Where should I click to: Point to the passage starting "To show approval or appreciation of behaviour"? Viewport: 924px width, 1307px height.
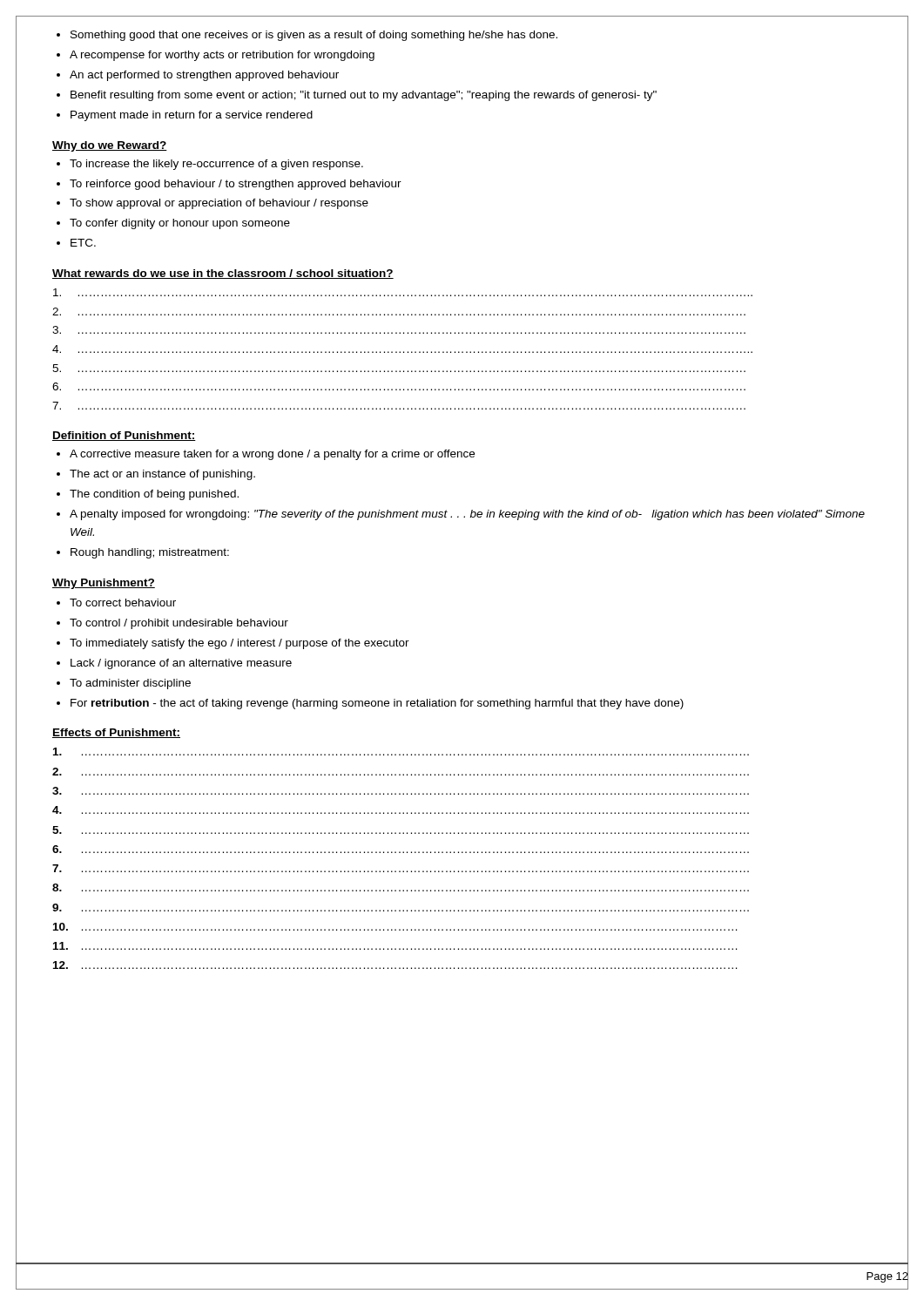pos(219,204)
